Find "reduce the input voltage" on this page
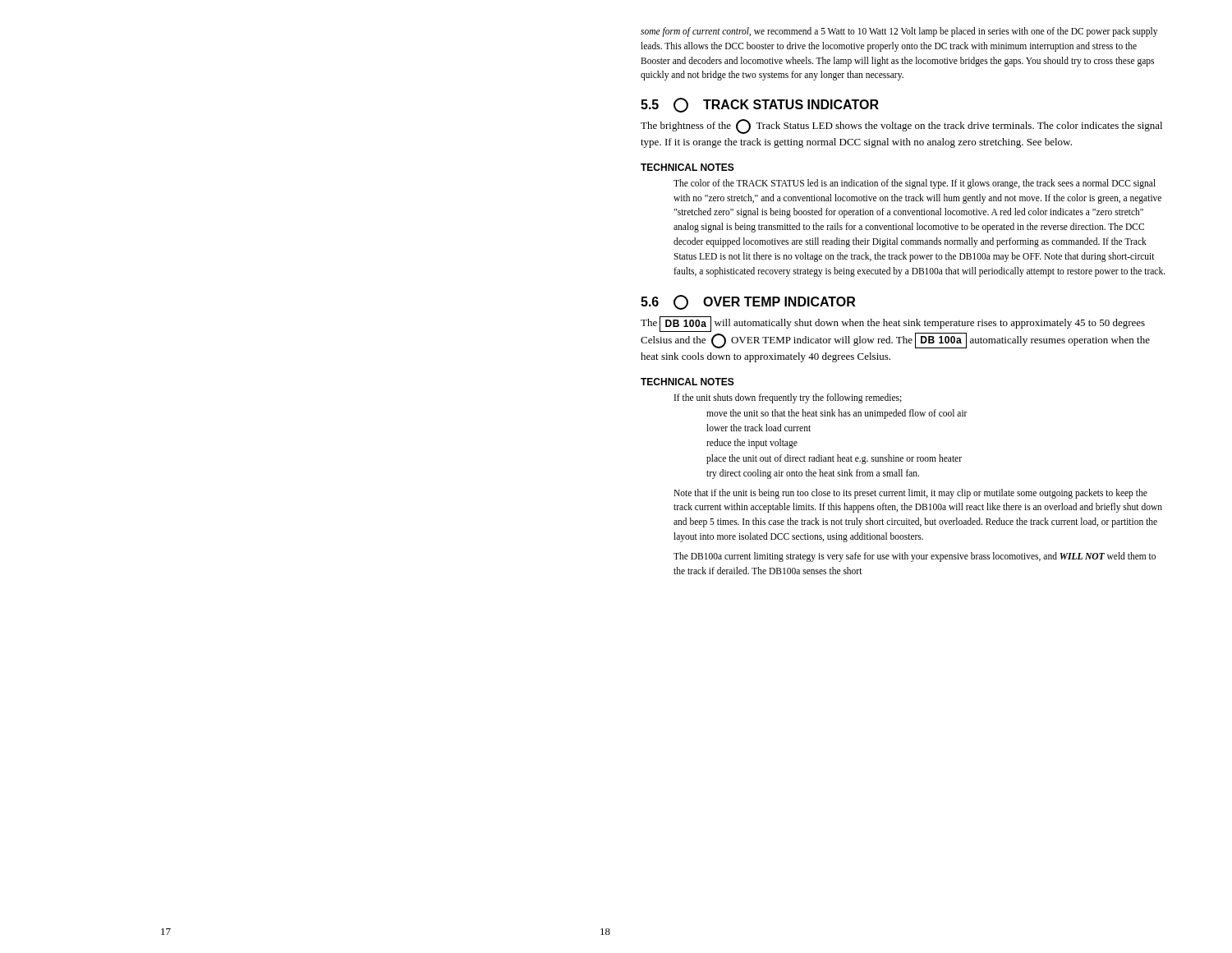 point(752,443)
